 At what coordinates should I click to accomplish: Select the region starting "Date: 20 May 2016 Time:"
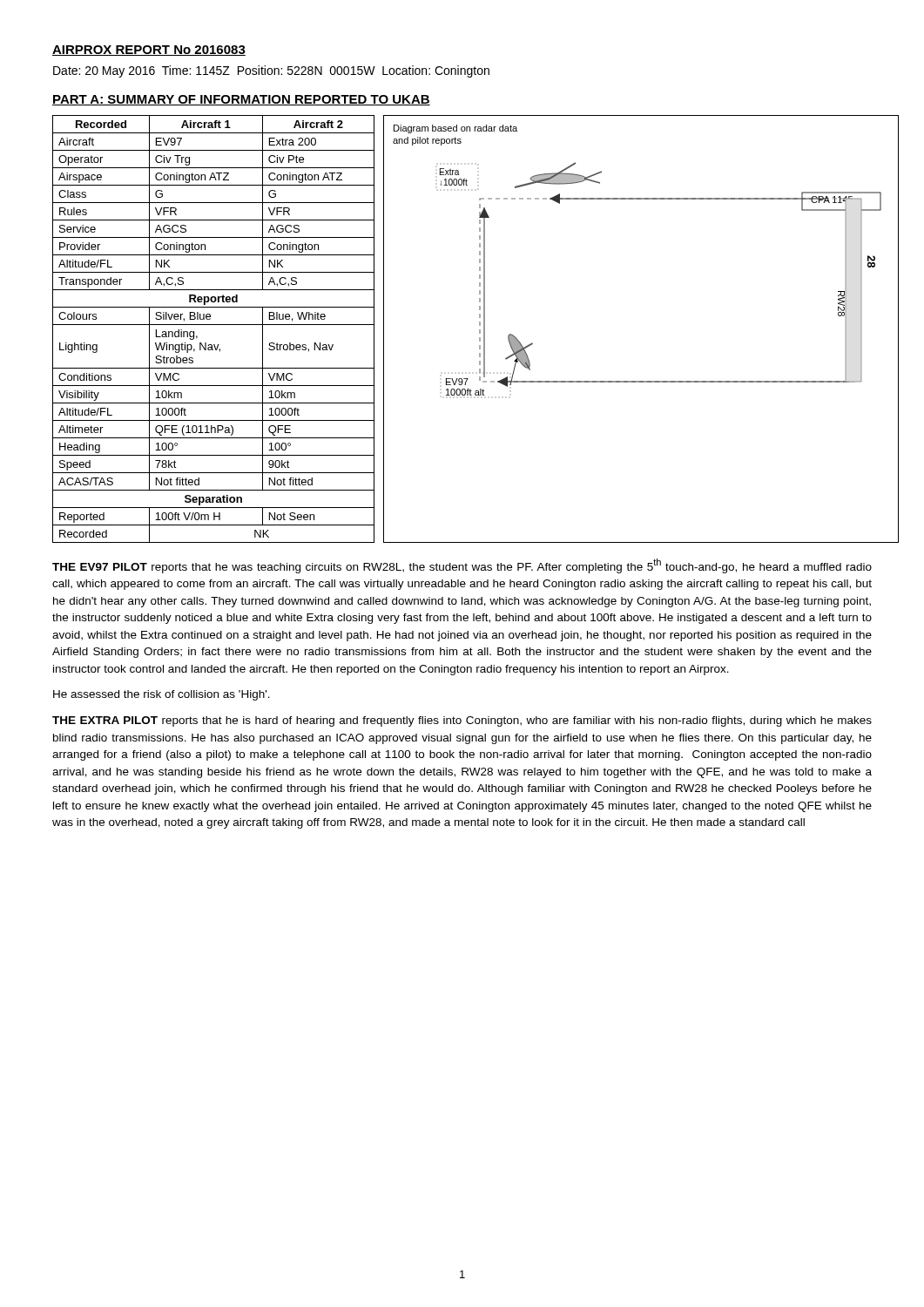pos(271,71)
